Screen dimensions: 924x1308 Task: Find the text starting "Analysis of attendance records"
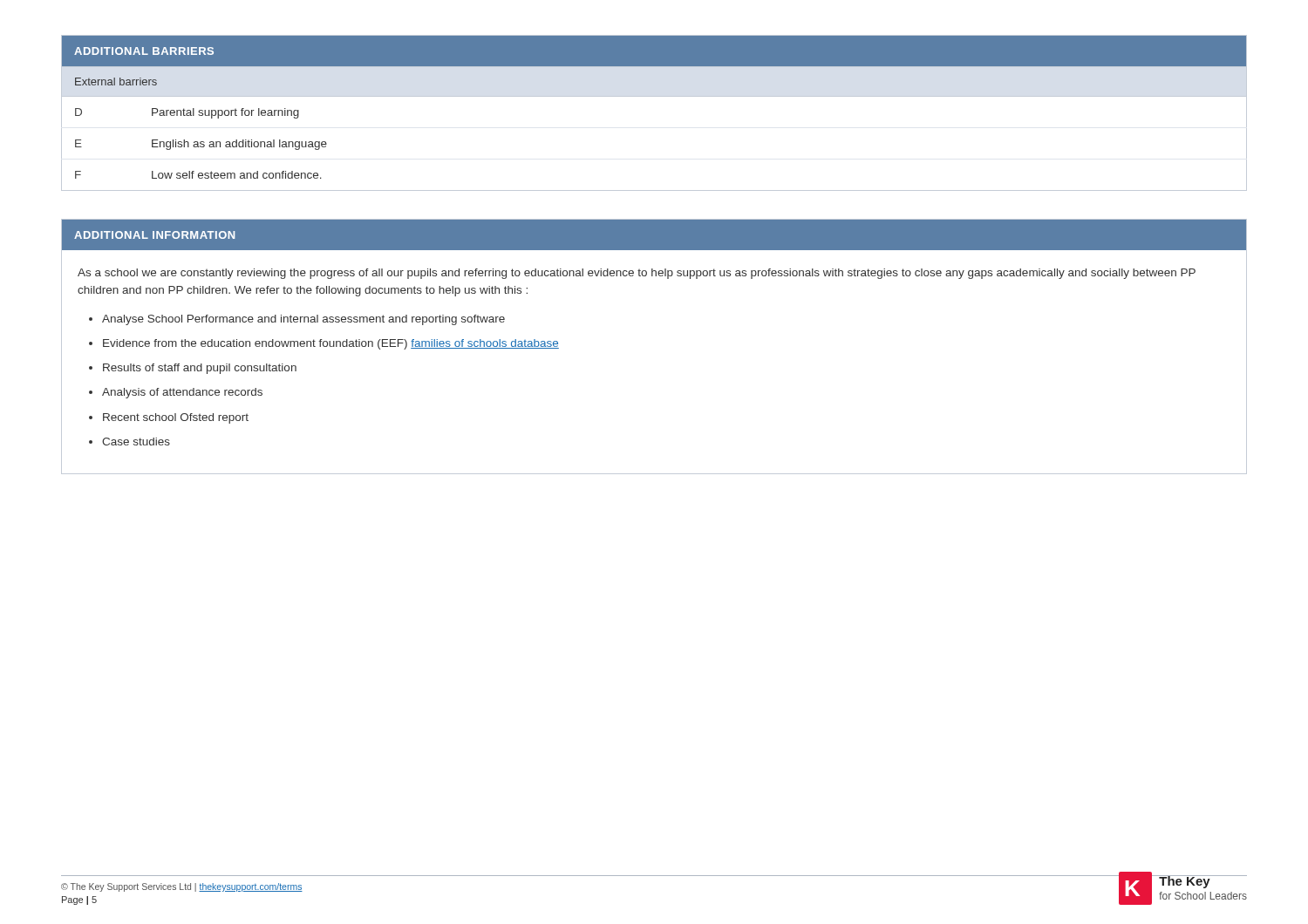click(183, 392)
